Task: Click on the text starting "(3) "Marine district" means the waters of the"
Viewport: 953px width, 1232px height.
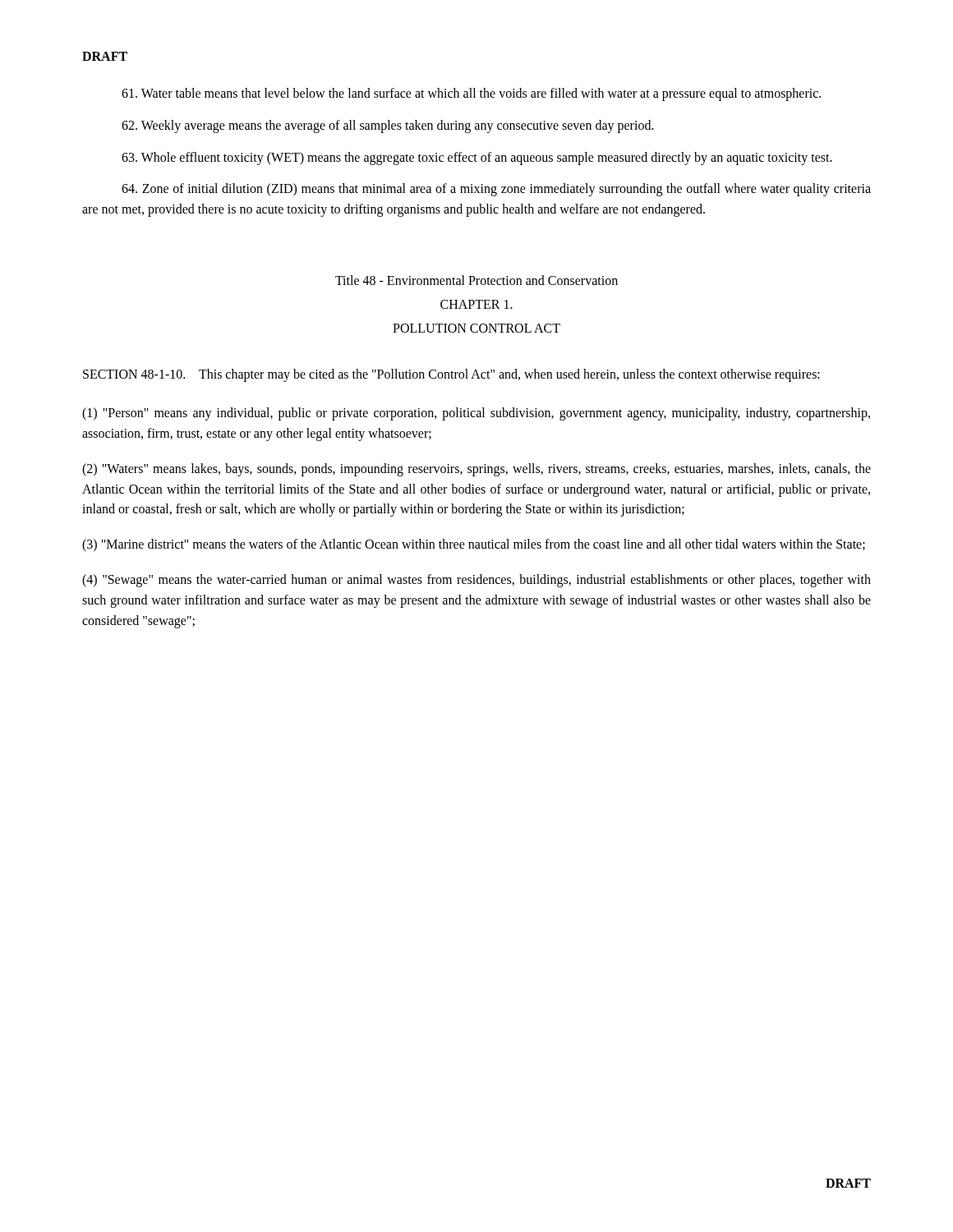Action: click(474, 544)
